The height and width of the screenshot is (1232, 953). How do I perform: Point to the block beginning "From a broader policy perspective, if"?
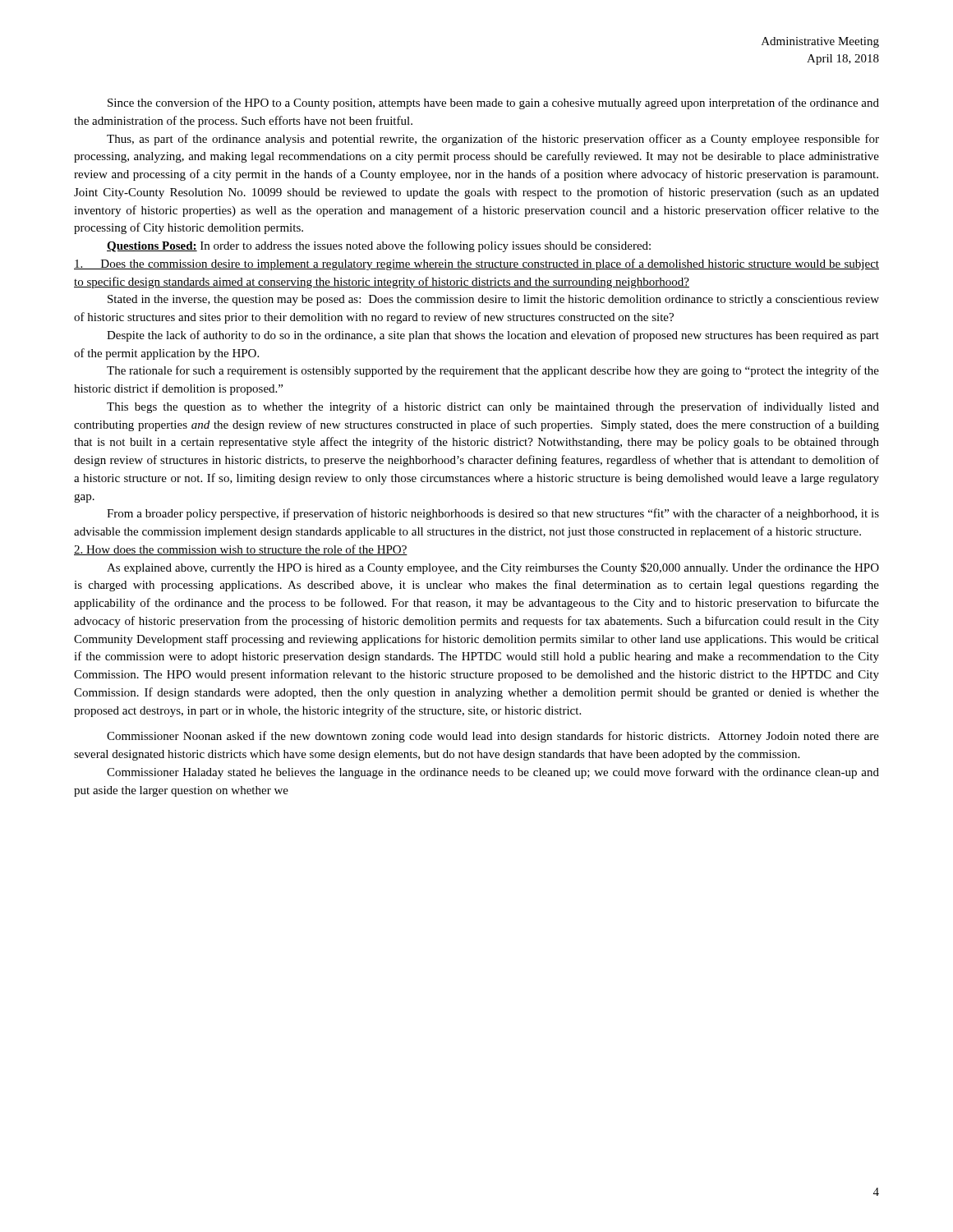click(x=476, y=523)
